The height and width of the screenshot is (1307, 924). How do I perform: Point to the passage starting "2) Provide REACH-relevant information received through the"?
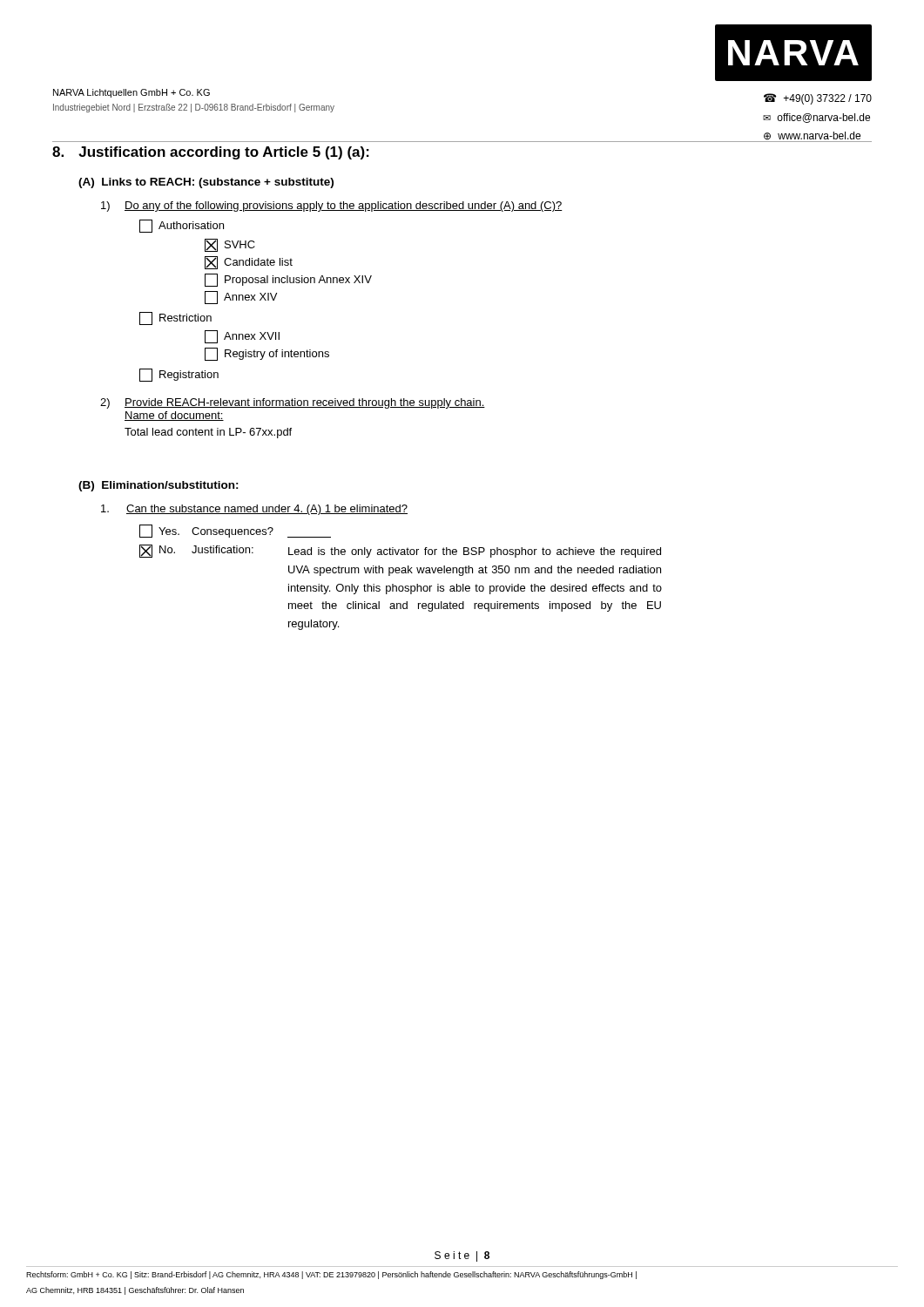[x=292, y=409]
